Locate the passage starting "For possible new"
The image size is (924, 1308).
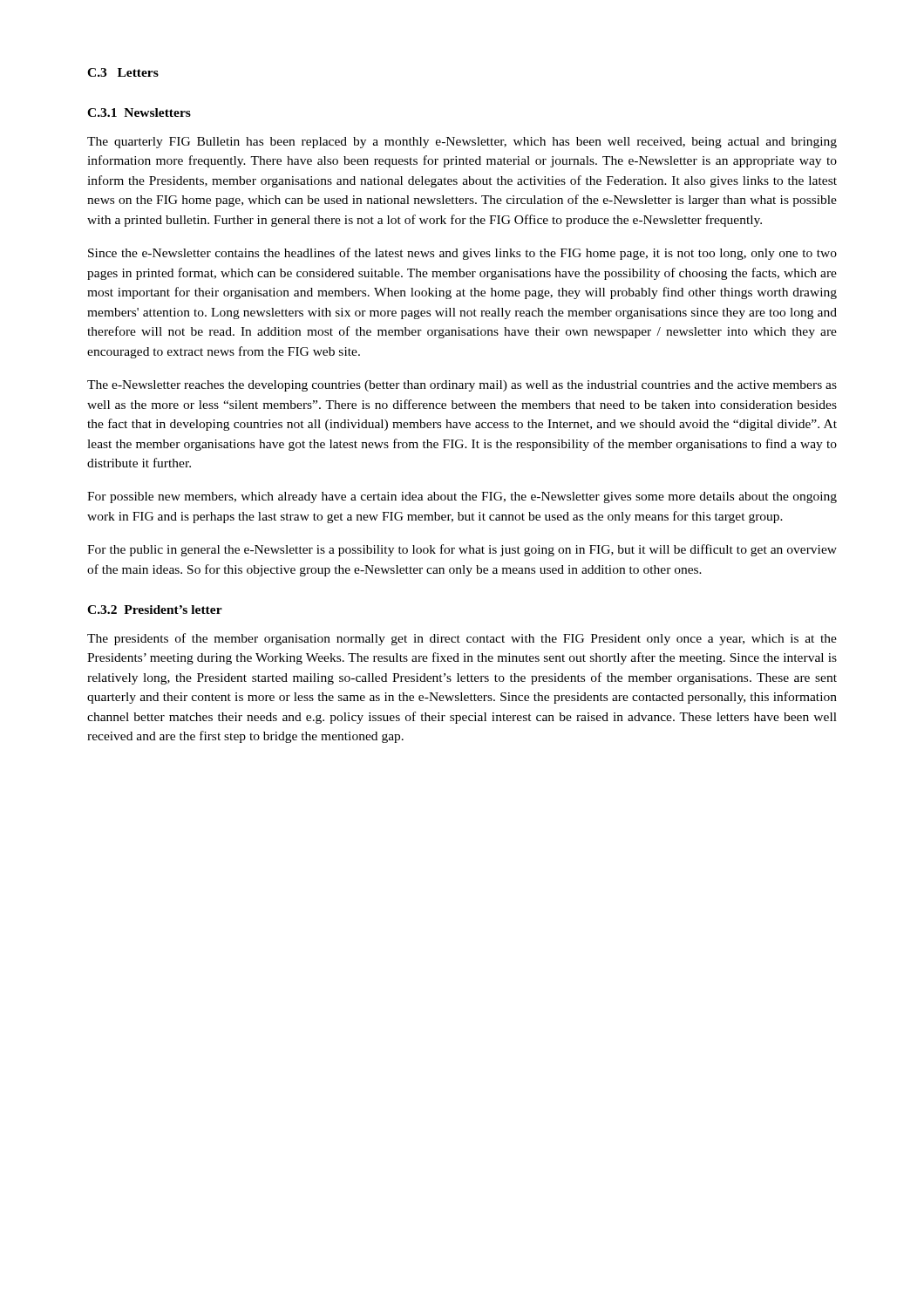pos(462,506)
